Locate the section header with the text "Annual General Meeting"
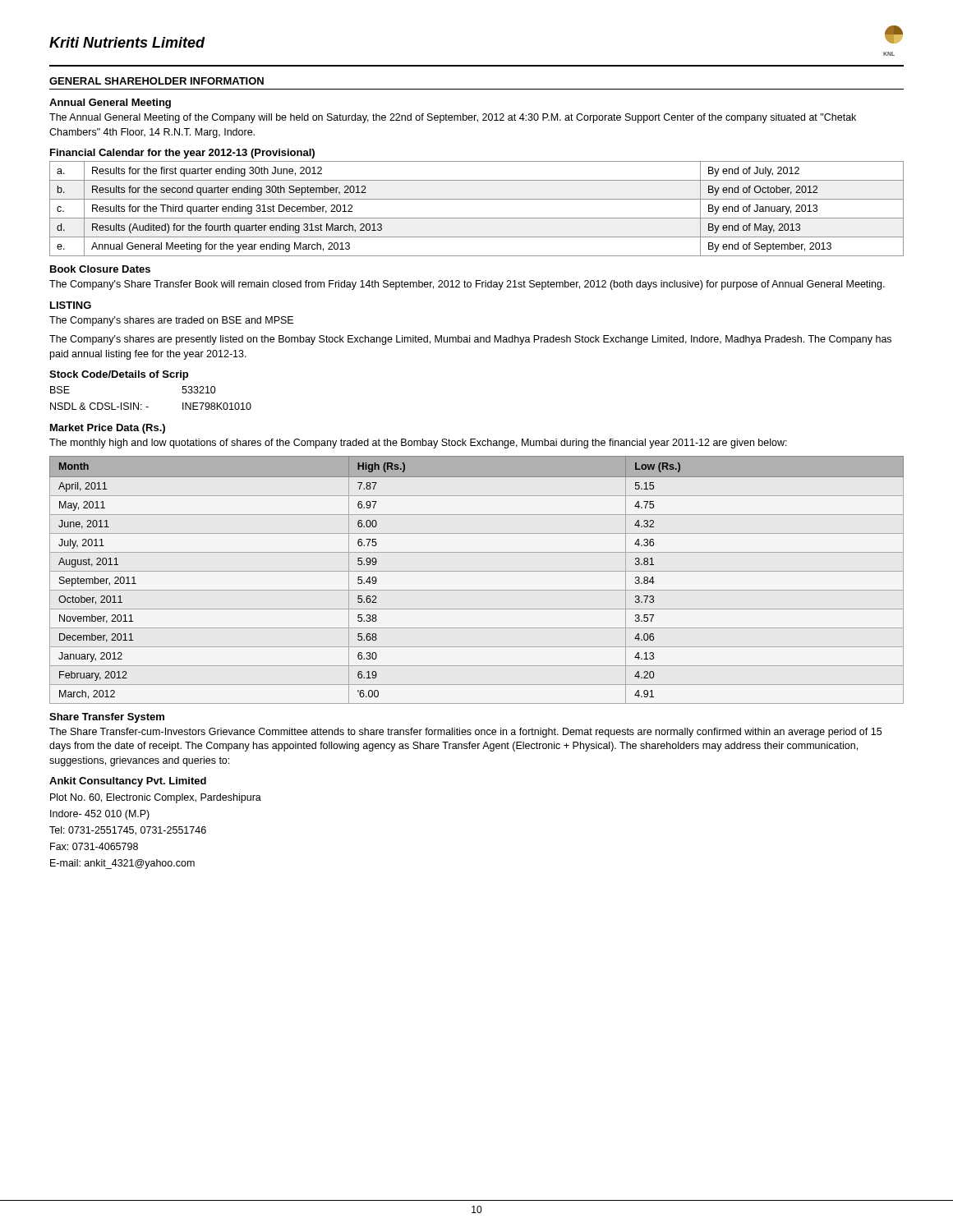Image resolution: width=953 pixels, height=1232 pixels. click(110, 102)
